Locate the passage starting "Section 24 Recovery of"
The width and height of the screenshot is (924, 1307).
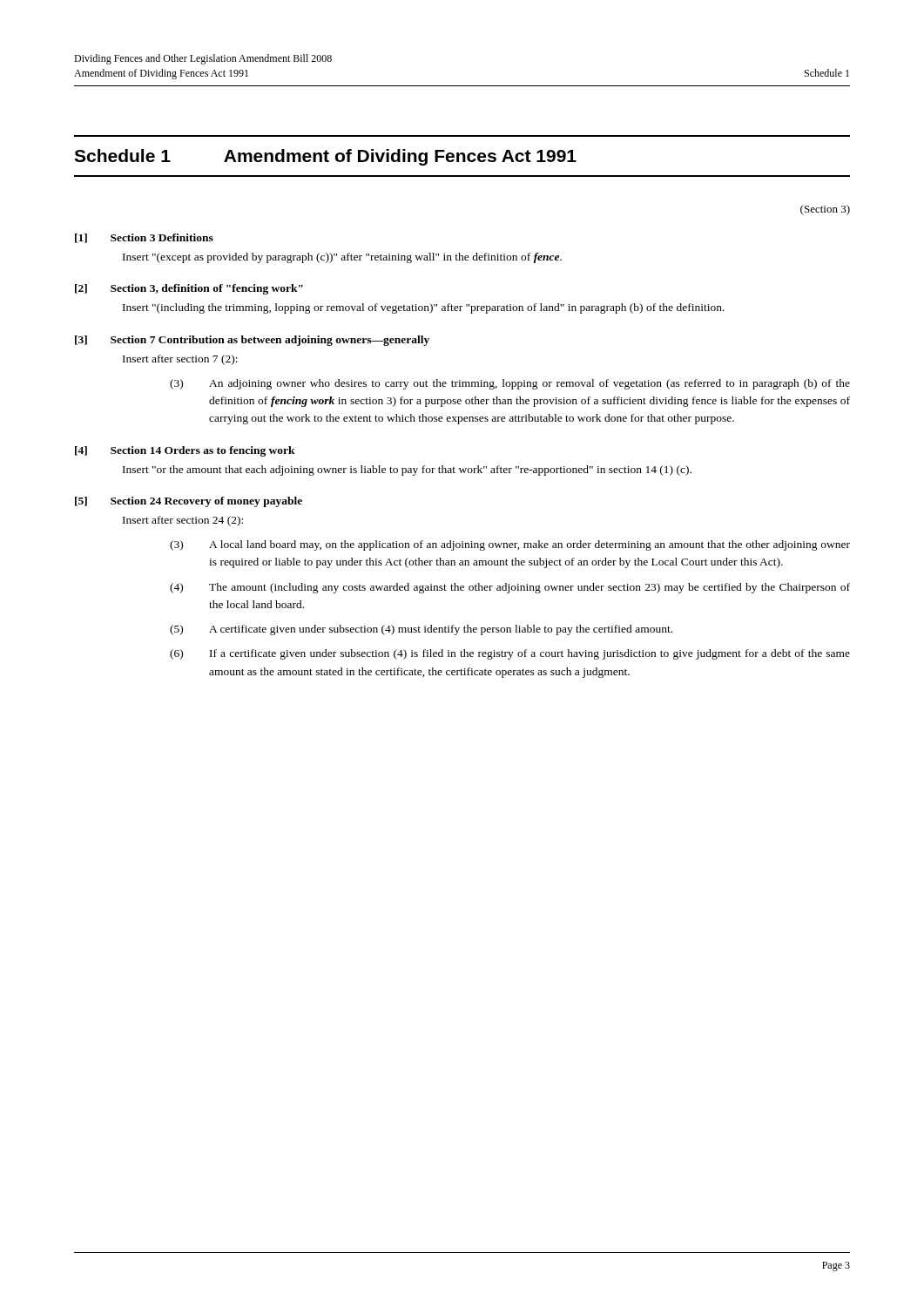coord(206,500)
